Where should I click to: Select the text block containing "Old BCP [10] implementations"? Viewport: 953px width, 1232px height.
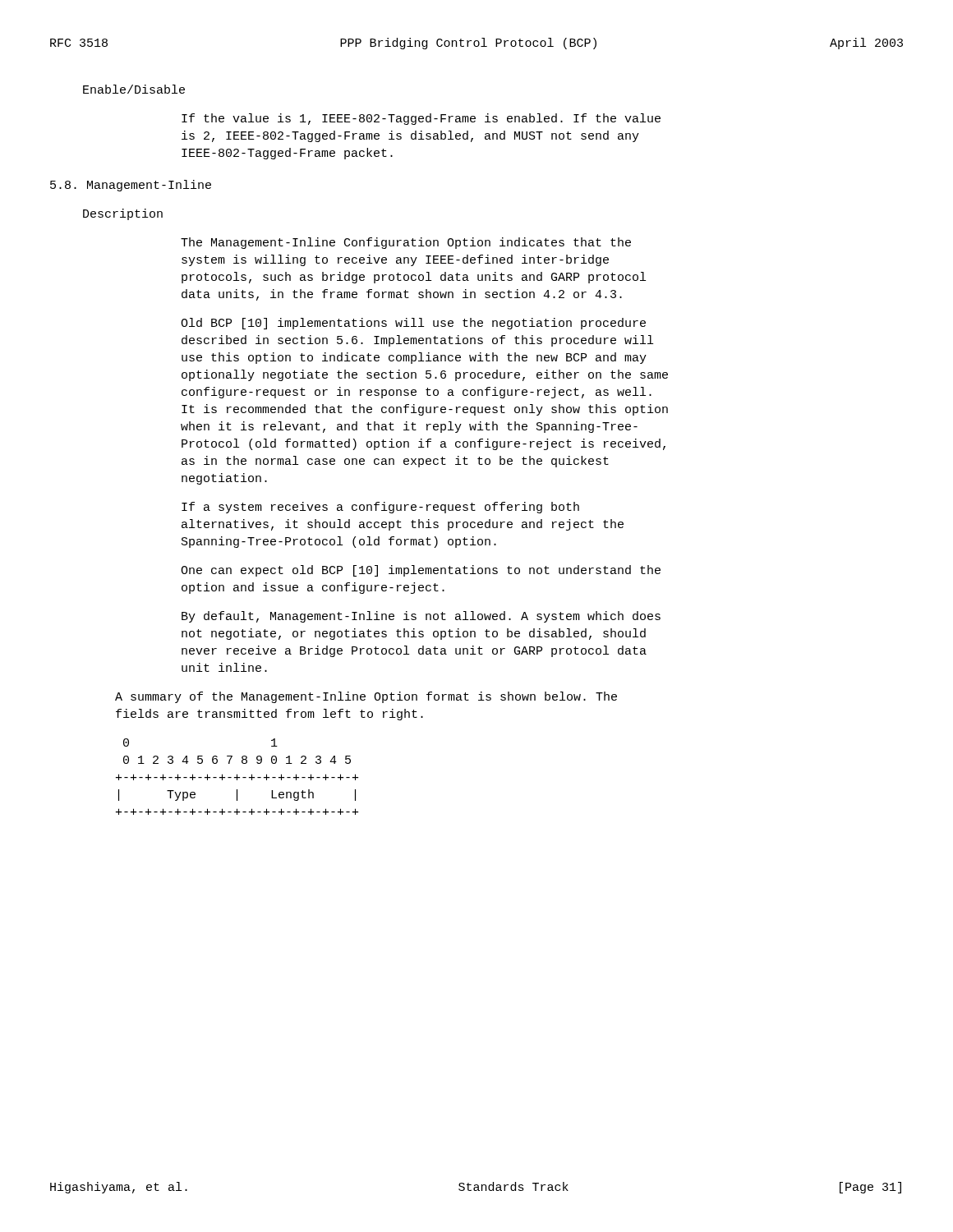[x=542, y=402]
